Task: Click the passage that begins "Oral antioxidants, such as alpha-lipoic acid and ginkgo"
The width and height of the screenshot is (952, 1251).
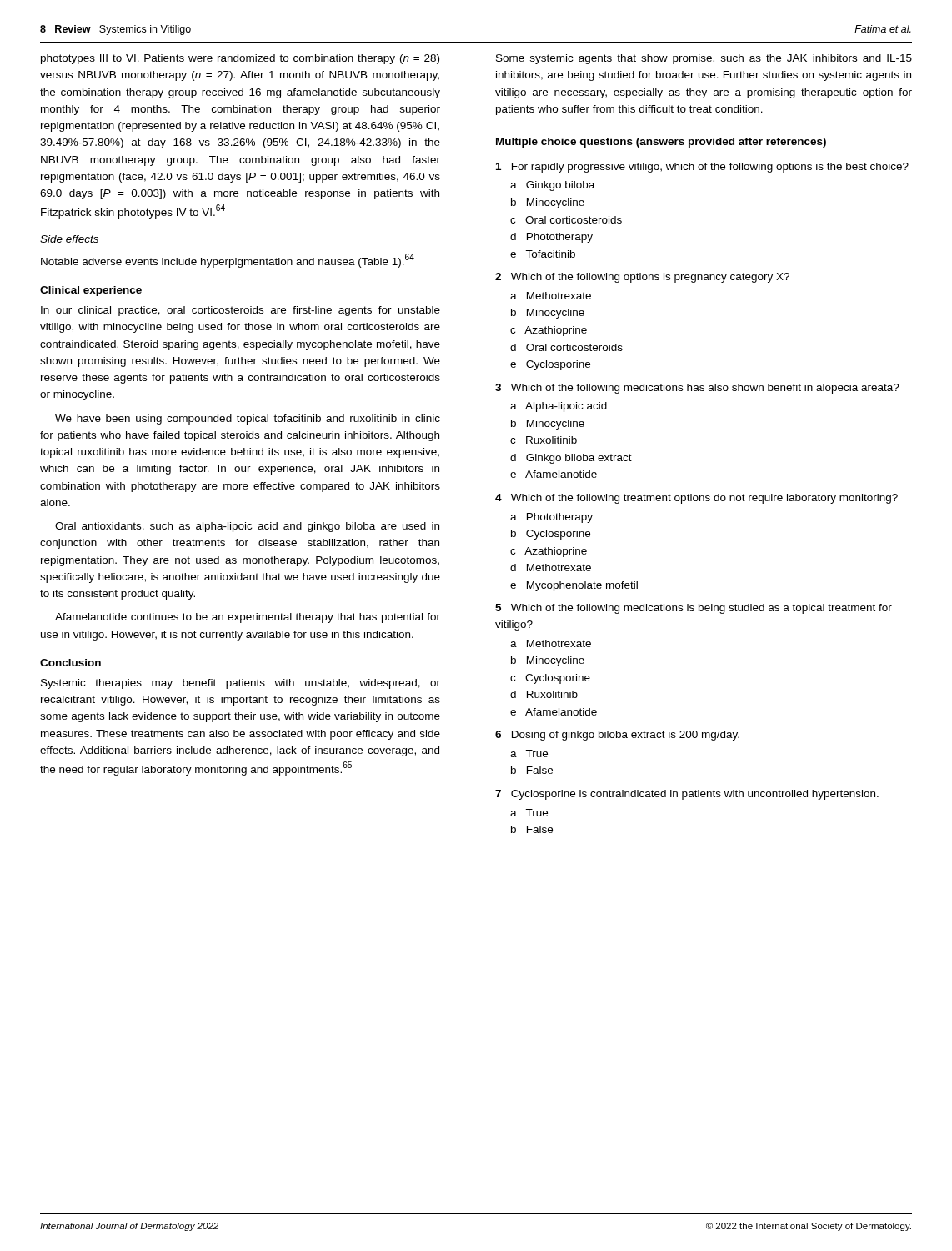Action: (x=240, y=560)
